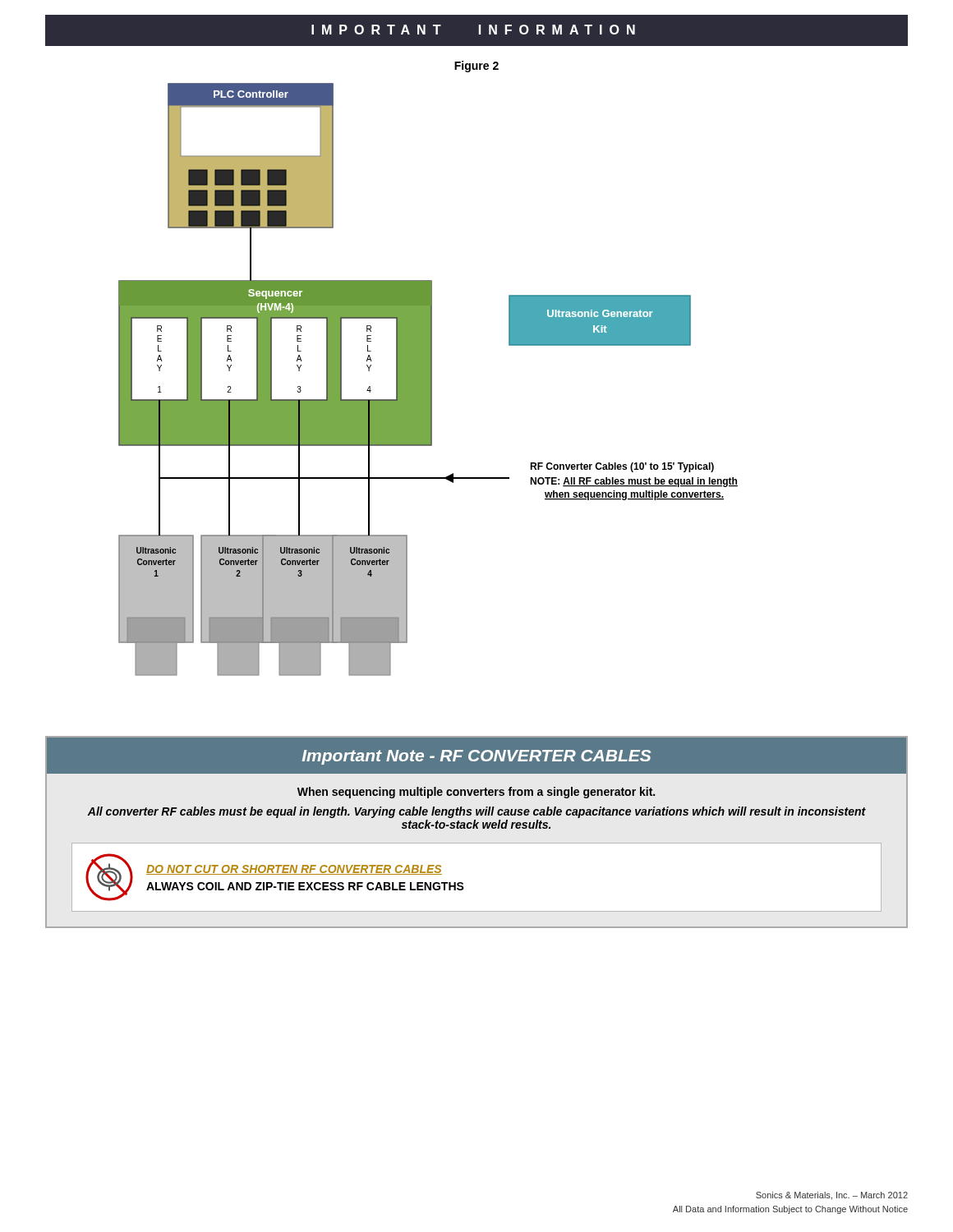
Task: Find "Figure 2" on this page
Action: pos(476,66)
